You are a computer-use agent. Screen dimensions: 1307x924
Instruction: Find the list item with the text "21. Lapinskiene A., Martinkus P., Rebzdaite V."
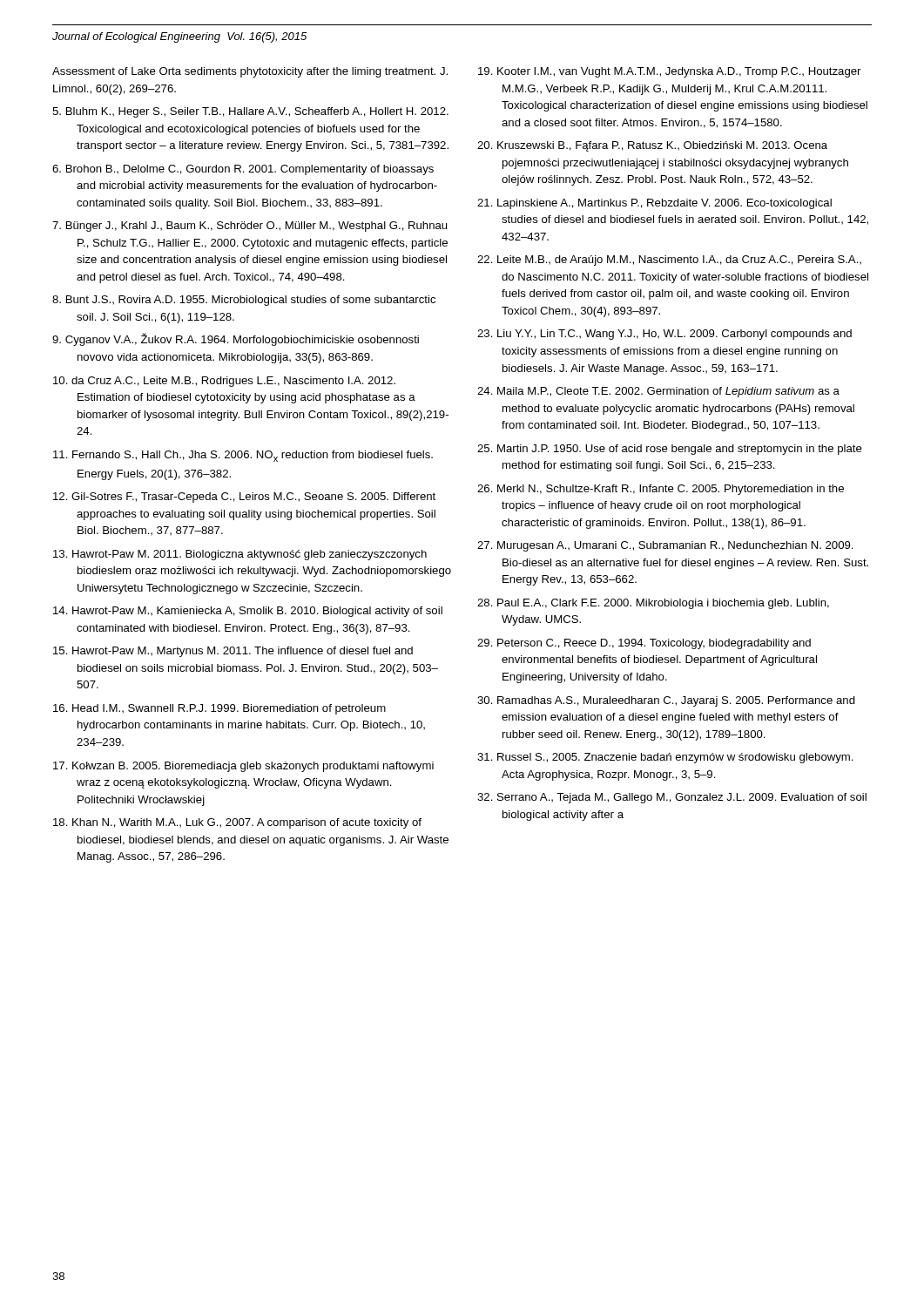click(673, 219)
